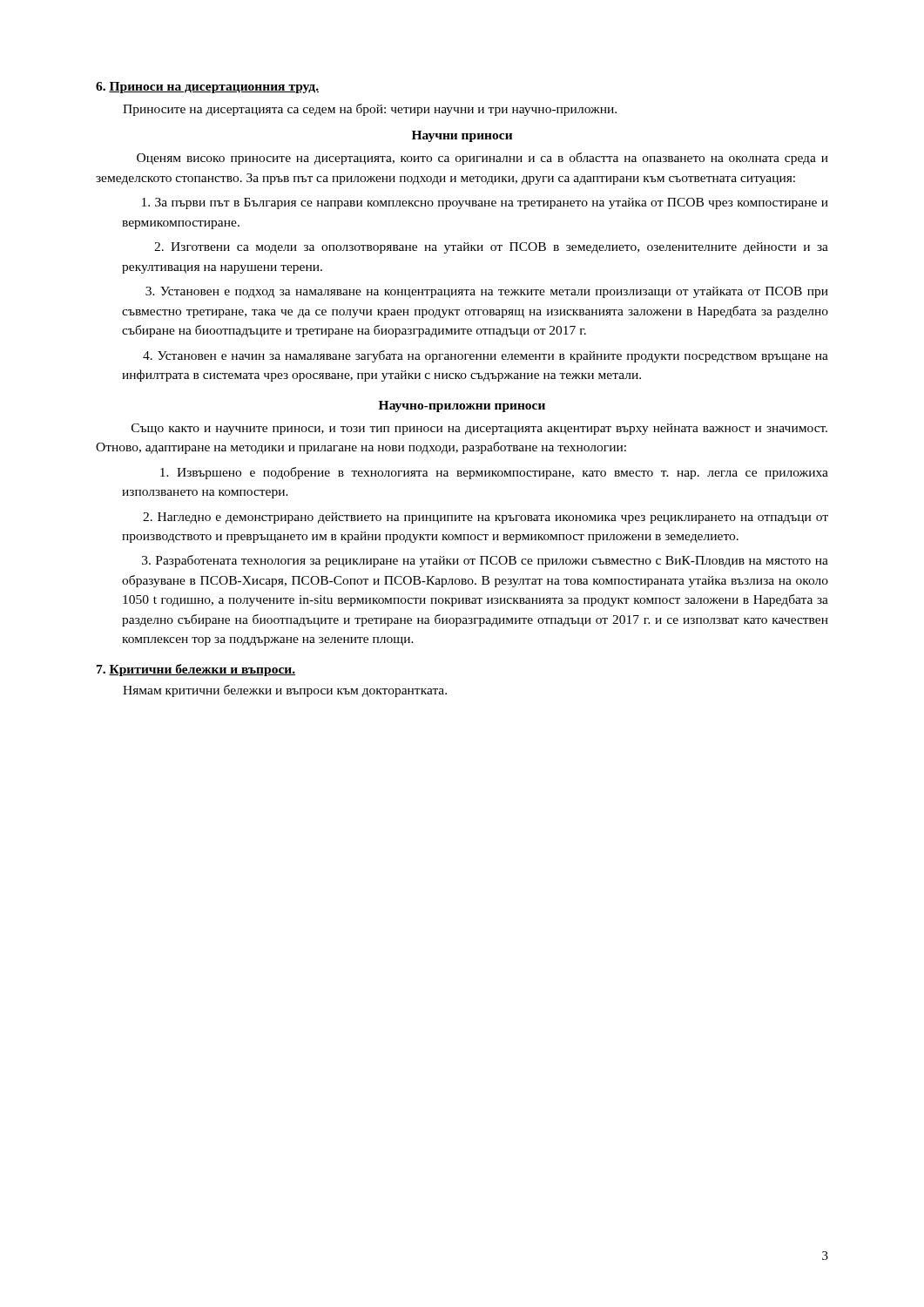Point to "Научни приноси"
This screenshot has height=1307, width=924.
tap(462, 135)
